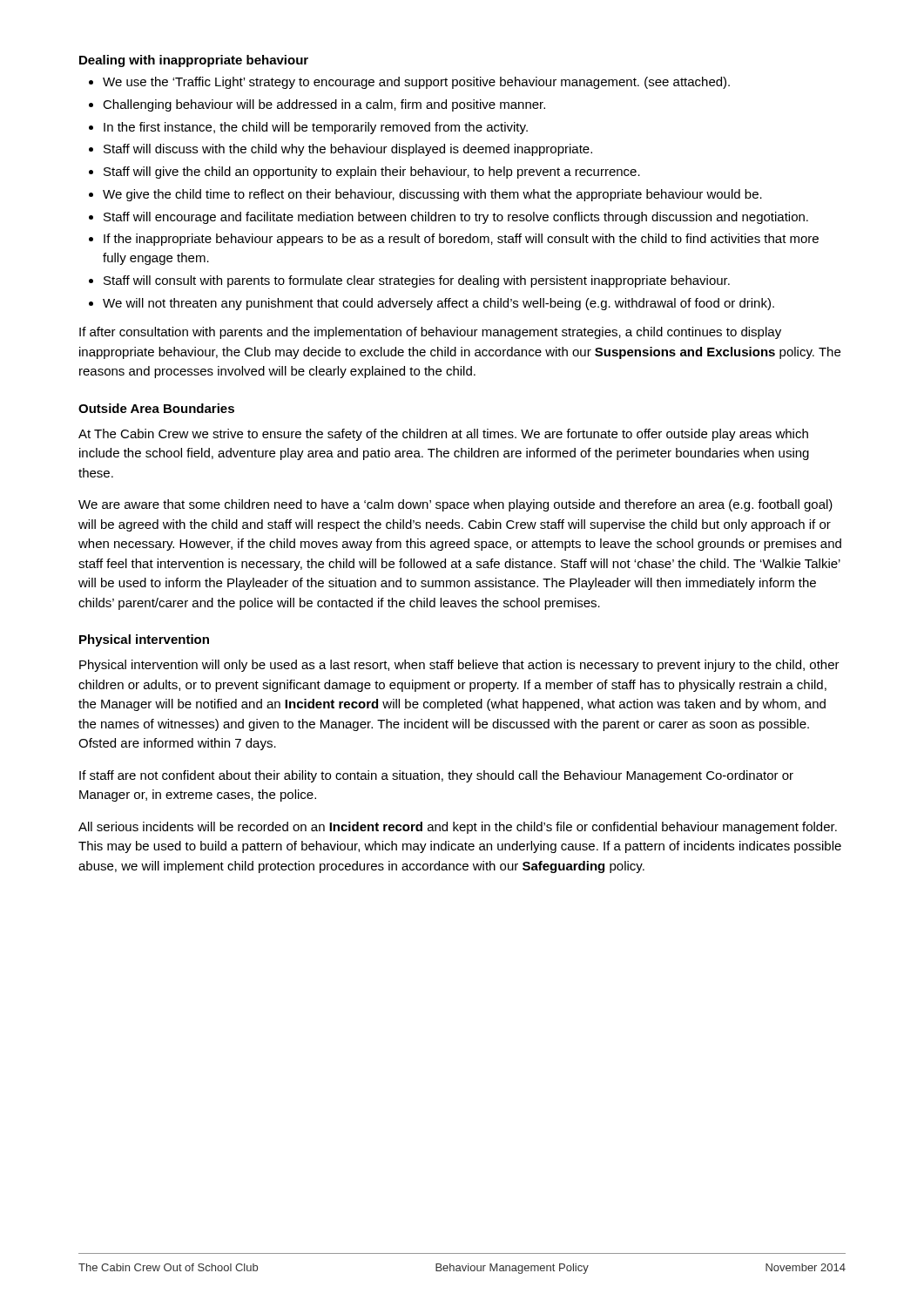Where is the passage that starts "Staff will discuss with the"?
The image size is (924, 1307).
point(348,149)
